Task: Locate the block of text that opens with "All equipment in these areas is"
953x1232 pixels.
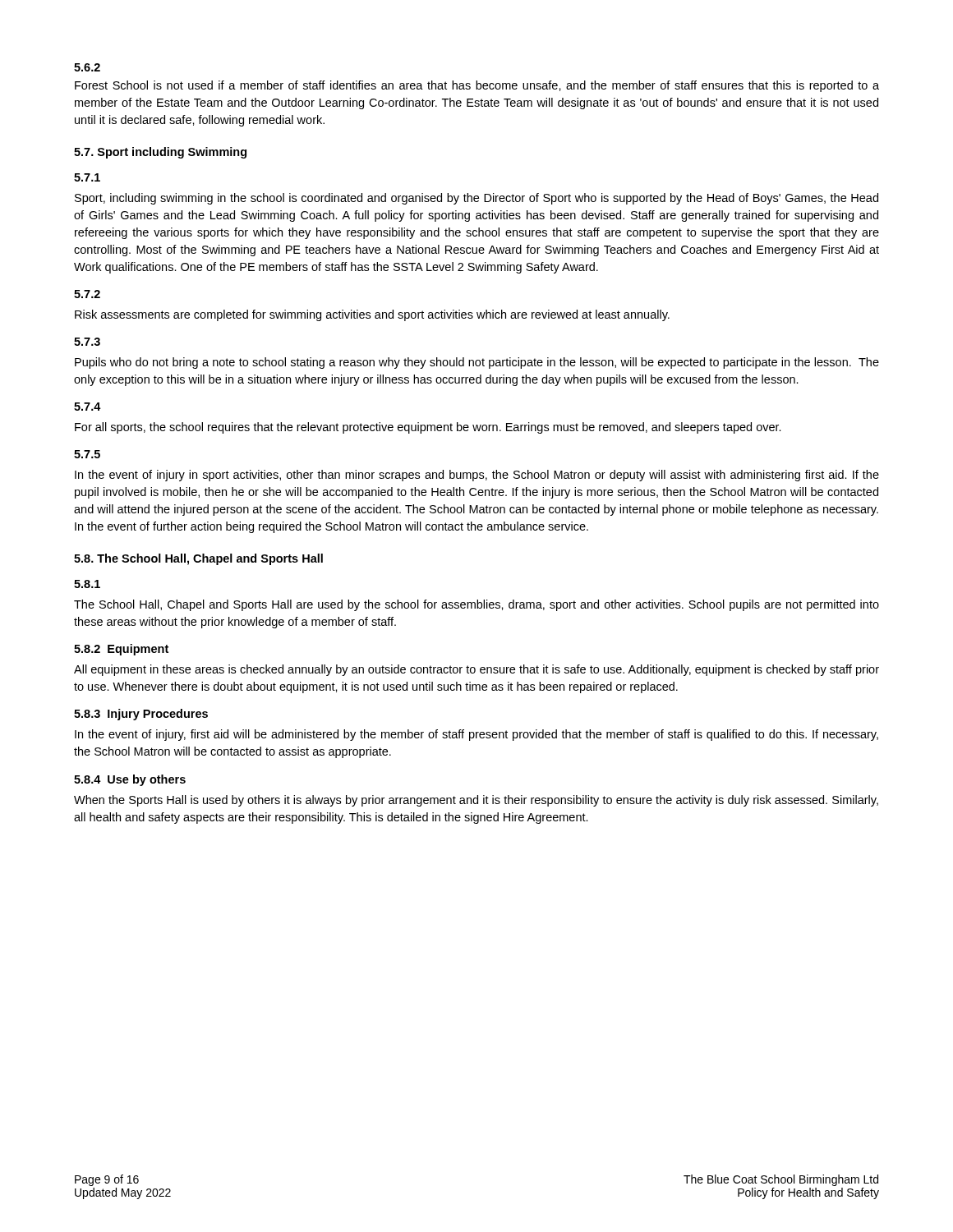Action: click(x=476, y=679)
